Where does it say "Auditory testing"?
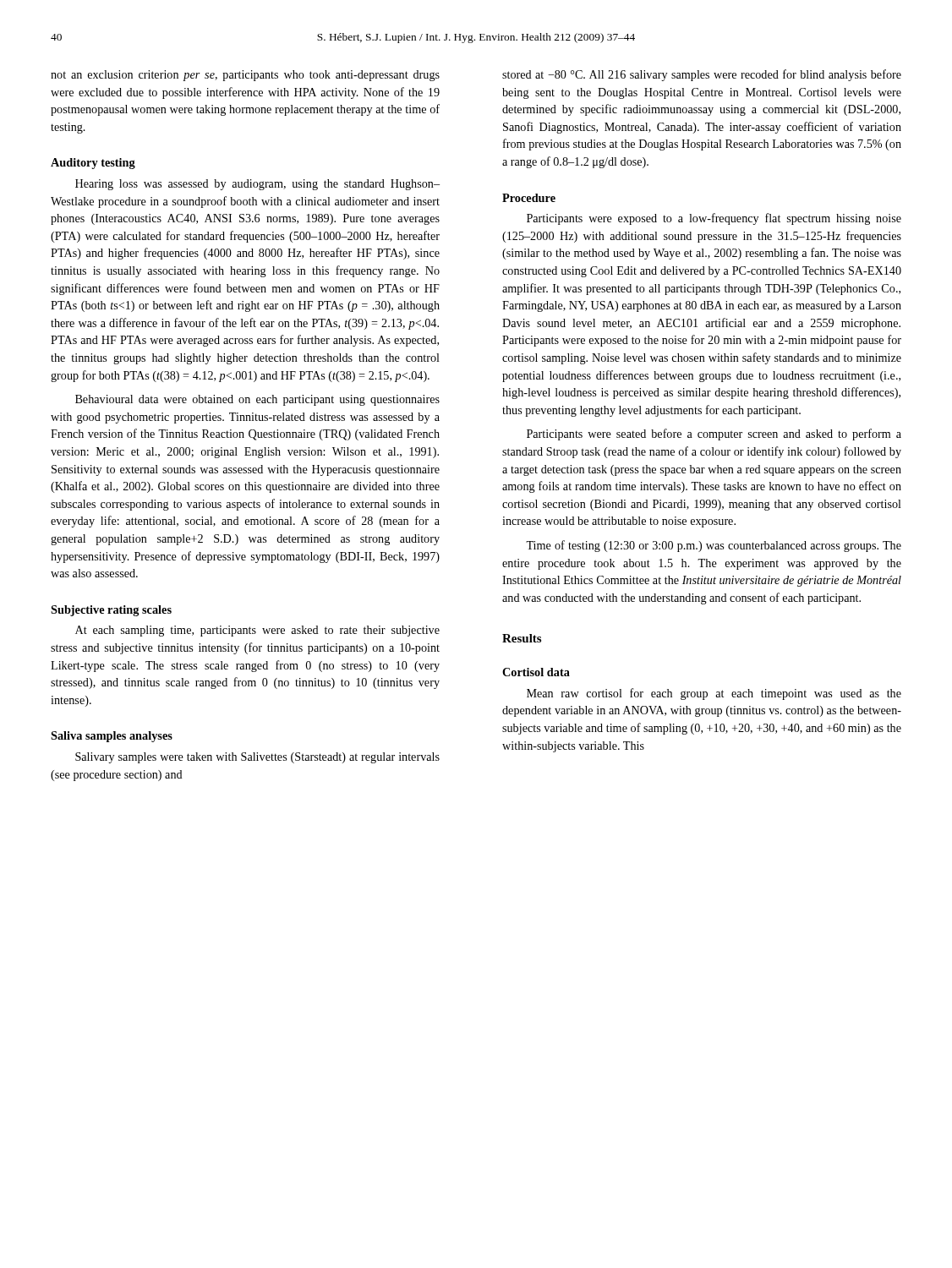The image size is (952, 1268). coord(93,163)
